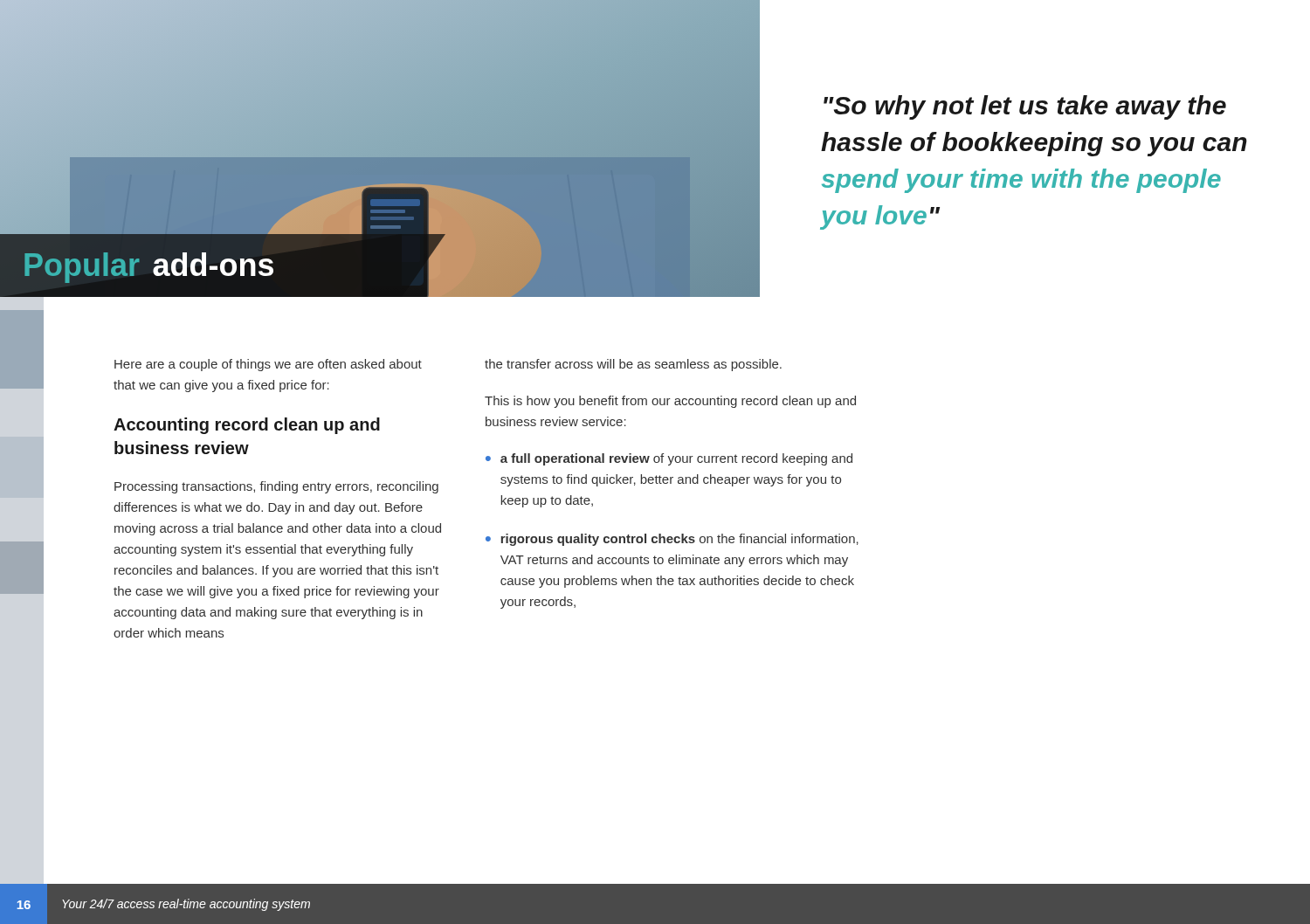Click the passage that begins "Here are a couple of"
This screenshot has height=924, width=1310.
(279, 375)
